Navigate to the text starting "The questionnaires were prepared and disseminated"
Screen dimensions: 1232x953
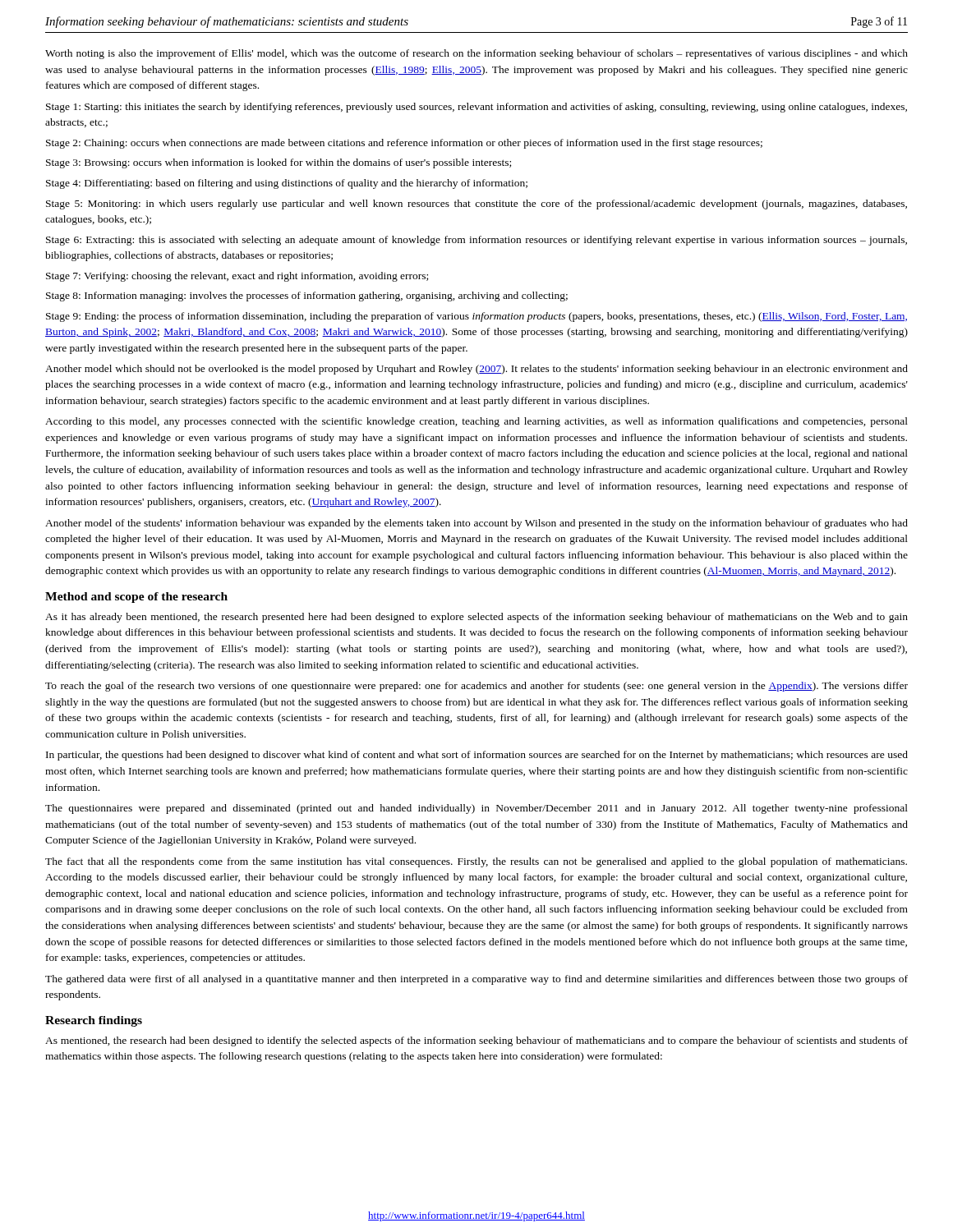click(476, 824)
